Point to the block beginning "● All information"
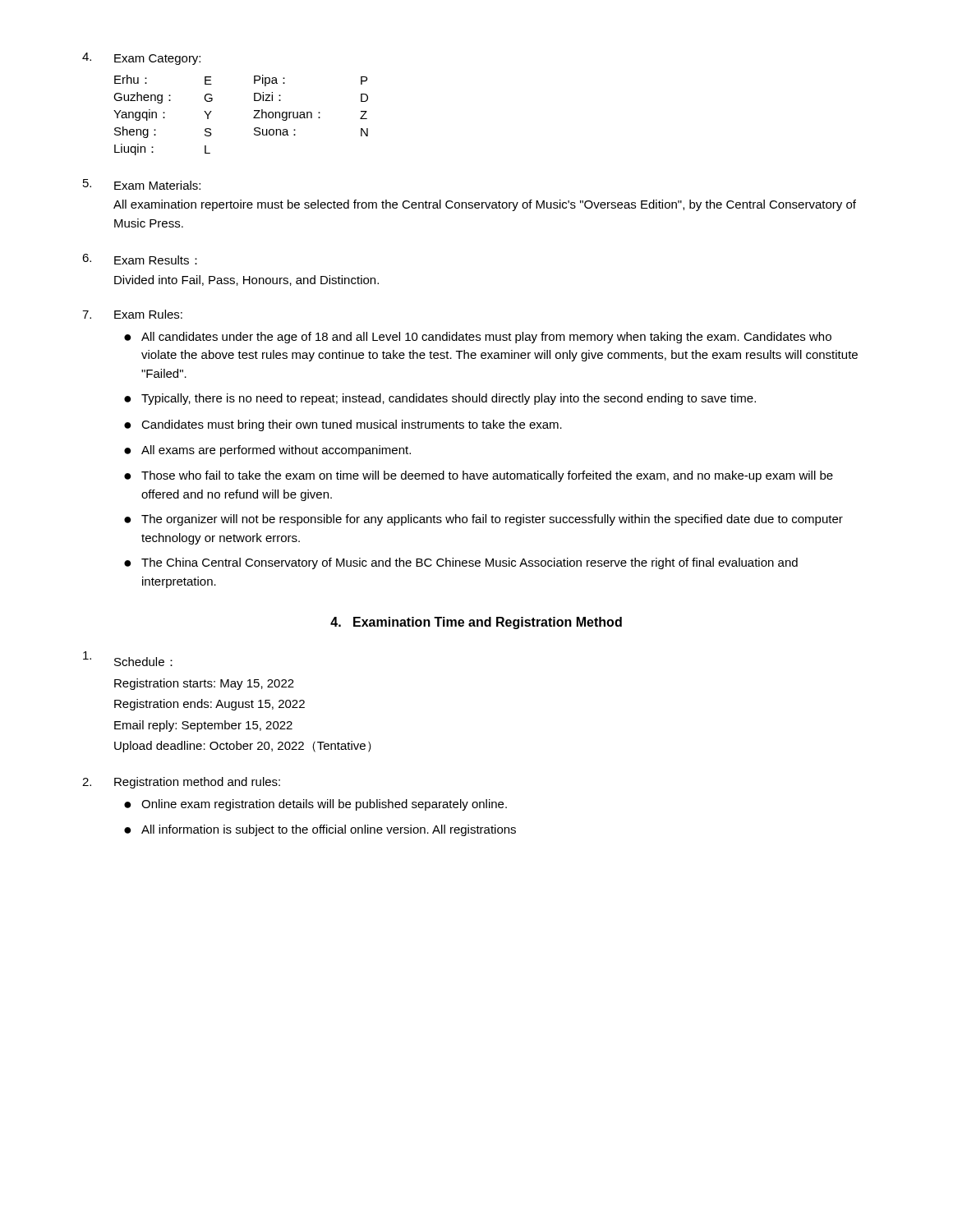Screen dimensions: 1232x953 click(x=497, y=830)
